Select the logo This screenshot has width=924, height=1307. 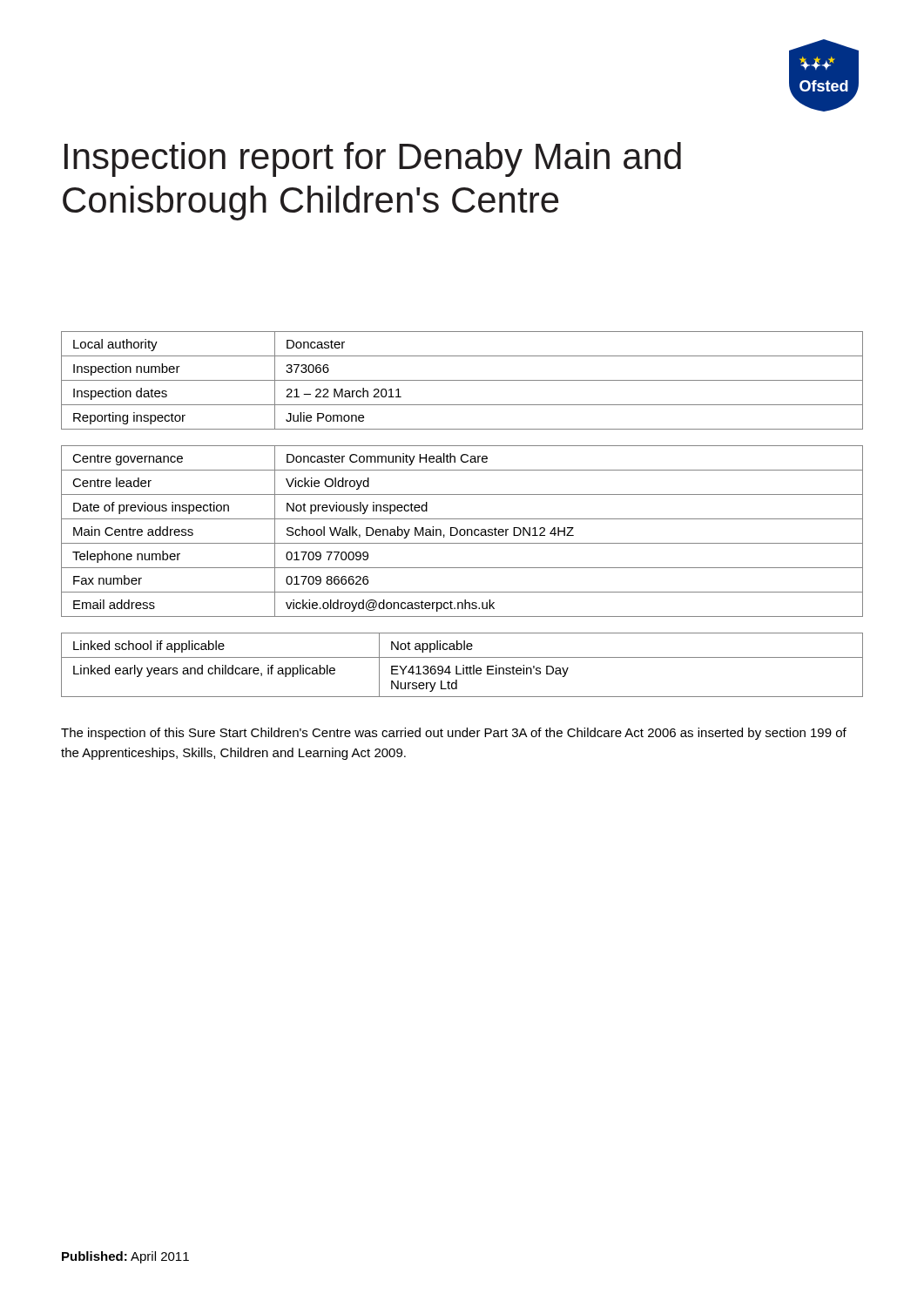pyautogui.click(x=824, y=76)
